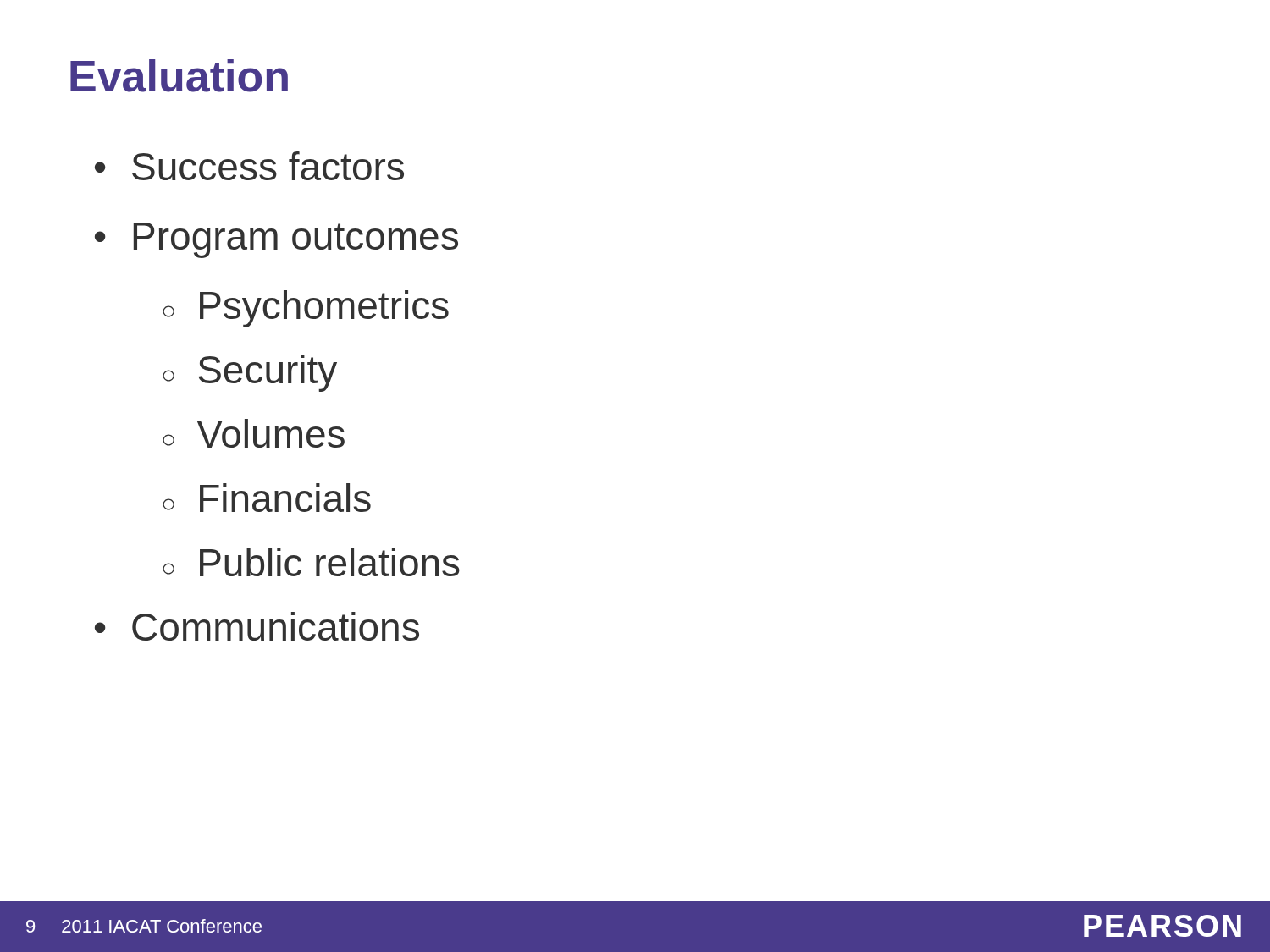1270x952 pixels.
Task: Locate the list item that says "• Communications"
Action: point(257,627)
